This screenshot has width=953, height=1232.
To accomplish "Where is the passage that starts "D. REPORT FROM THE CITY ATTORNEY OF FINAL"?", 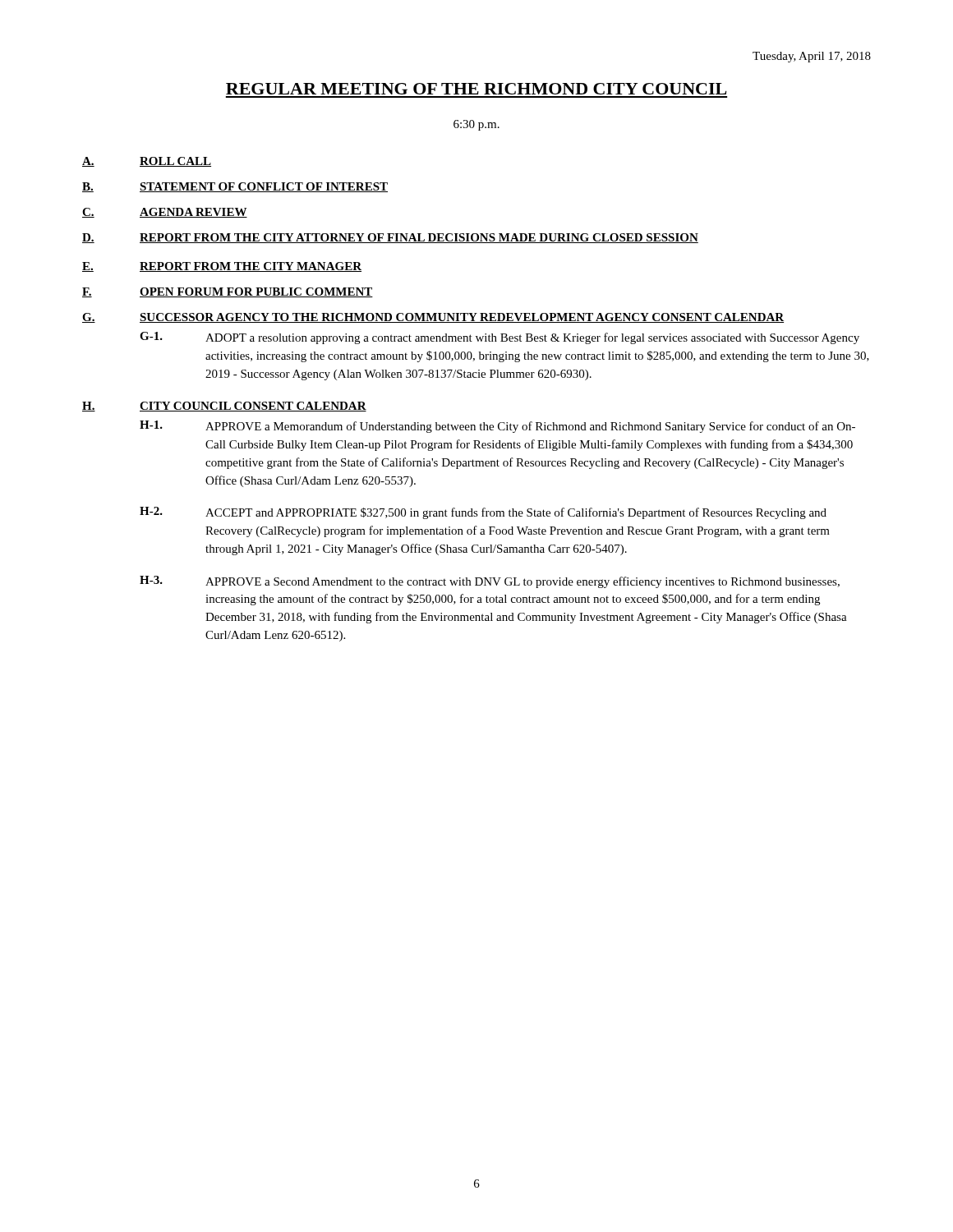I will click(x=476, y=238).
